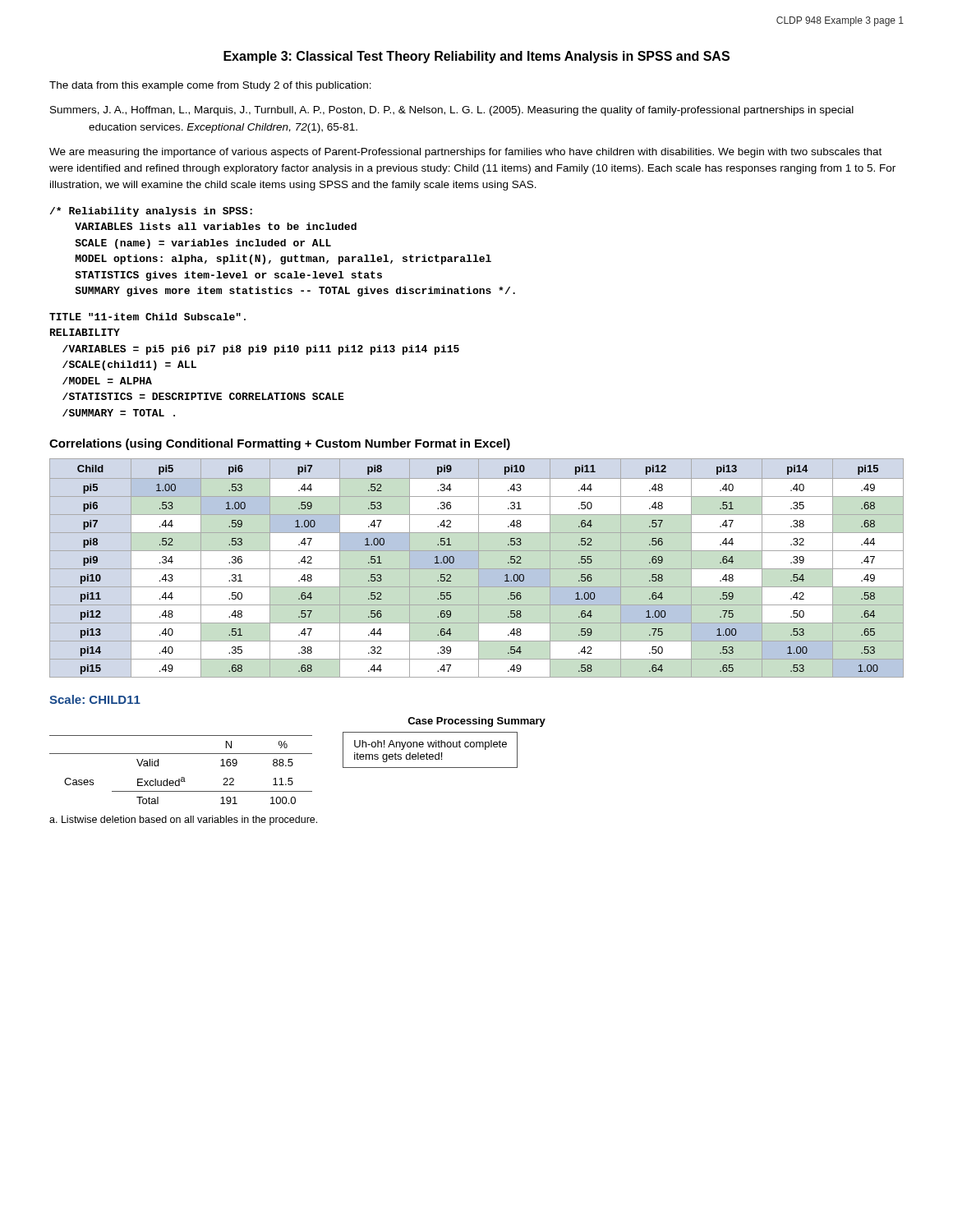Image resolution: width=953 pixels, height=1232 pixels.
Task: Select the passage starting "We are measuring the importance of various"
Action: coord(472,168)
